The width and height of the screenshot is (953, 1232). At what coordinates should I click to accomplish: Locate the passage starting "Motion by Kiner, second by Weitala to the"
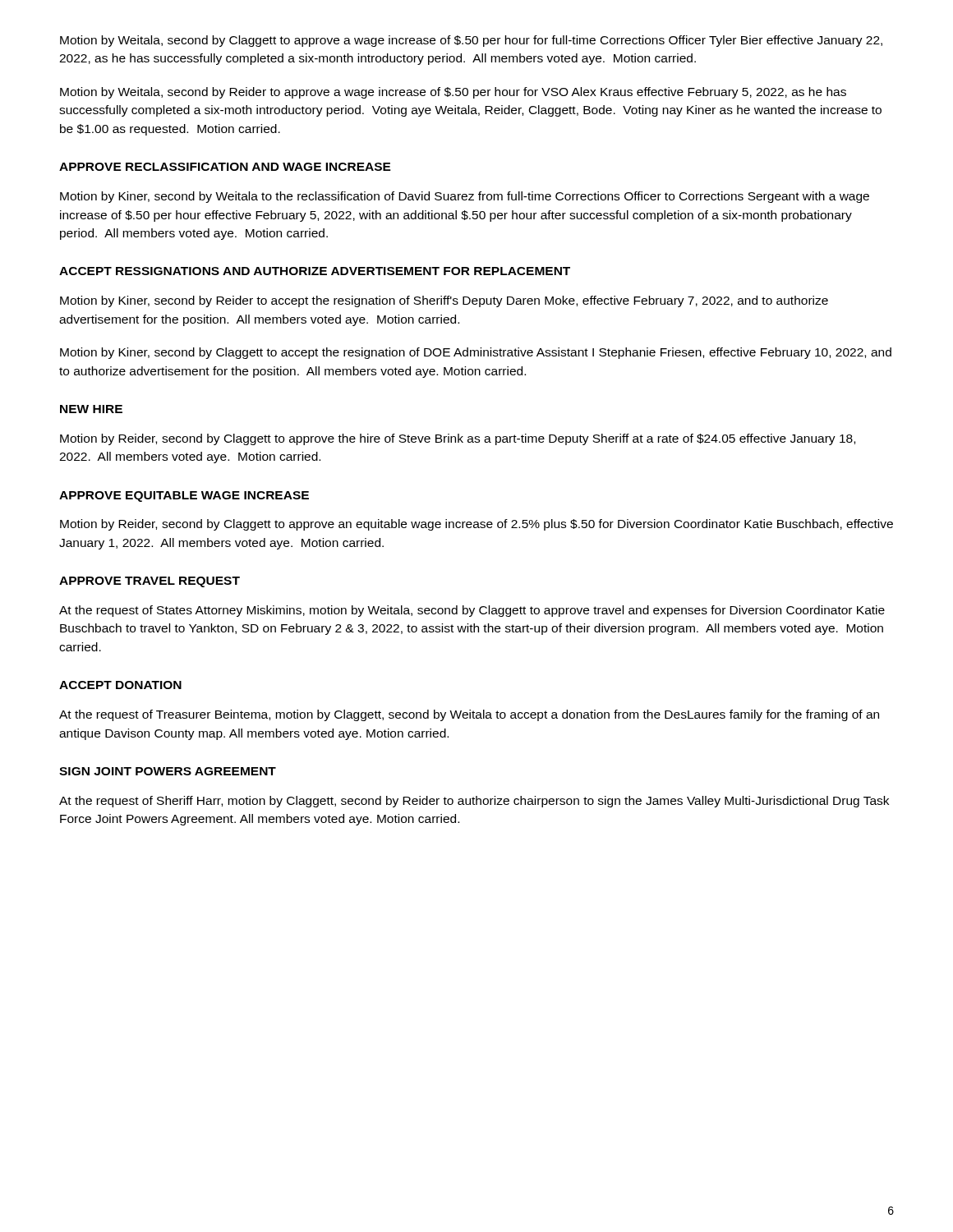(x=464, y=214)
